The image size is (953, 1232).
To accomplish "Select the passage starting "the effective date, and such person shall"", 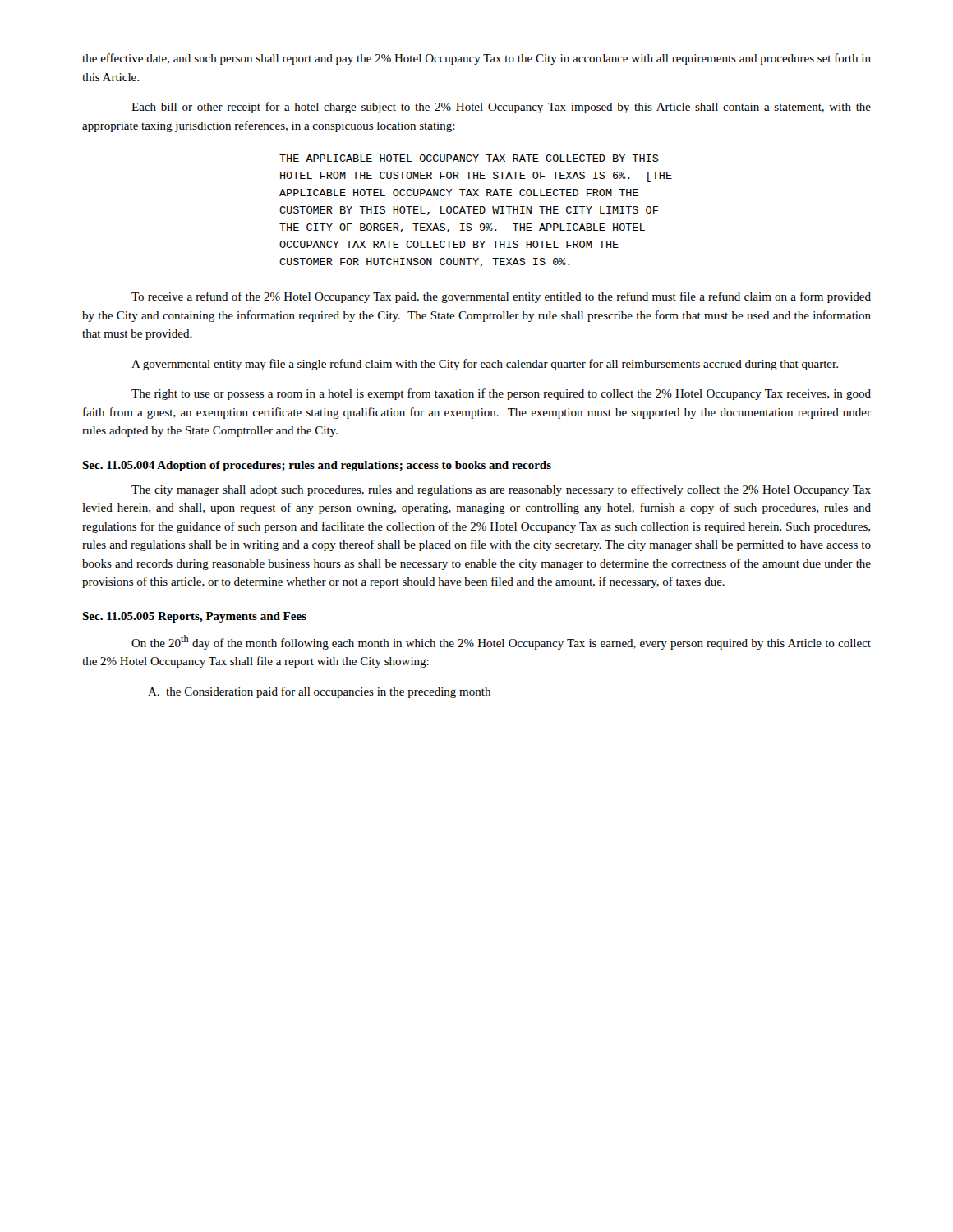I will click(476, 68).
